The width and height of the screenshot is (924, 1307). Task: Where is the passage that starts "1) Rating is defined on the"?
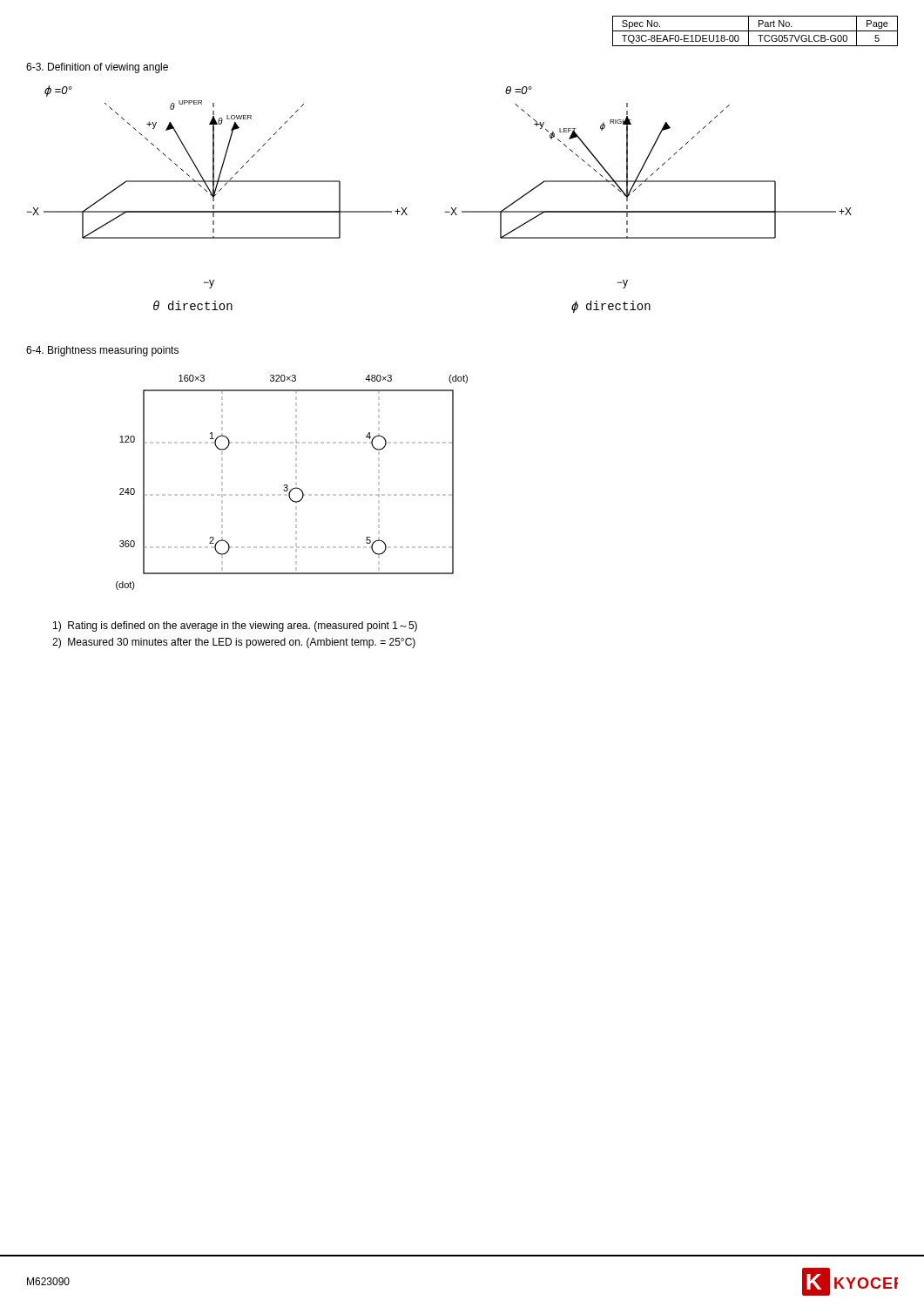235,626
